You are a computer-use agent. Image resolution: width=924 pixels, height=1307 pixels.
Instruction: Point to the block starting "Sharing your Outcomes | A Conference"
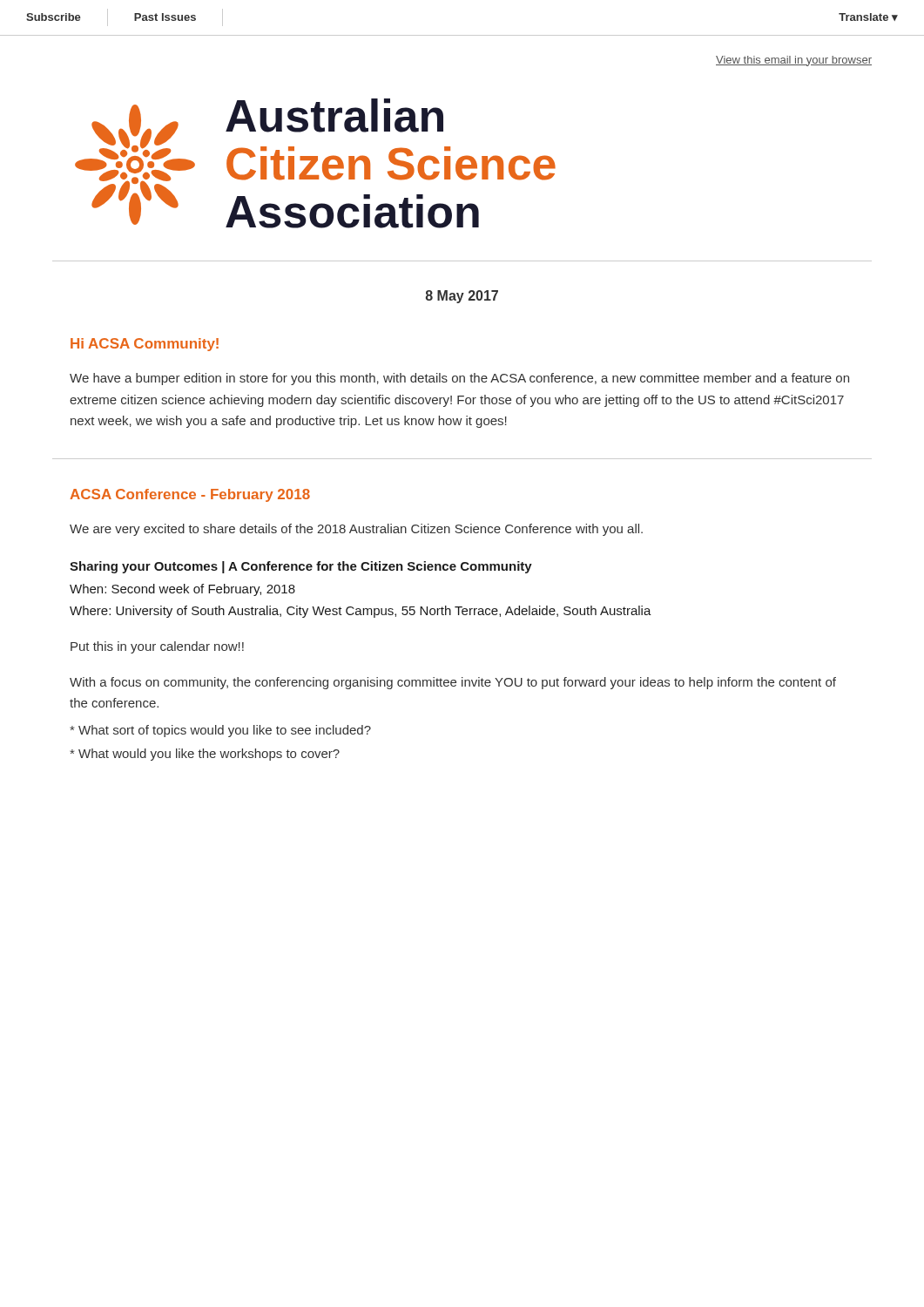[301, 567]
